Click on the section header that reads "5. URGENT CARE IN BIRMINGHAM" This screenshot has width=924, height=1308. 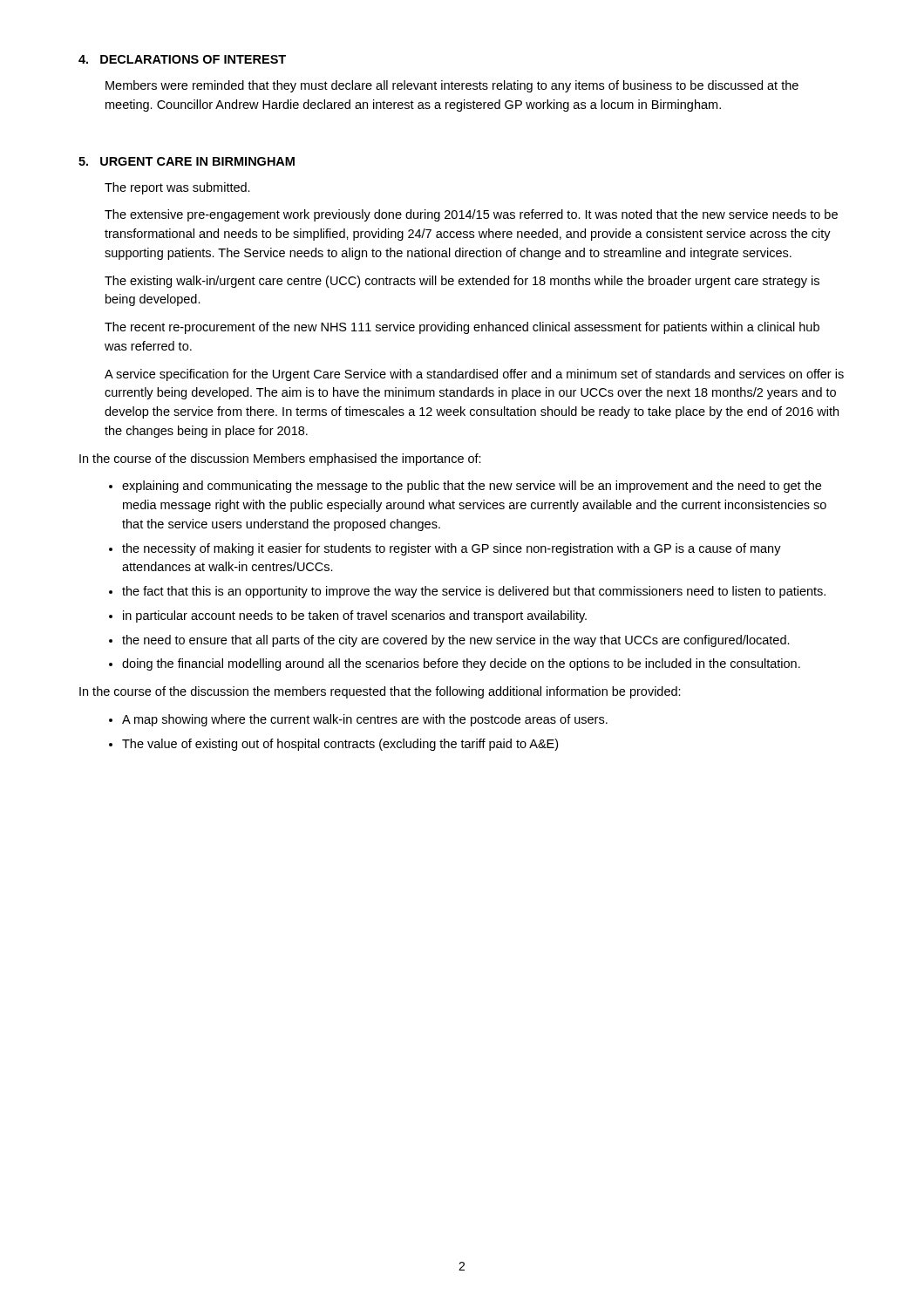coord(187,161)
